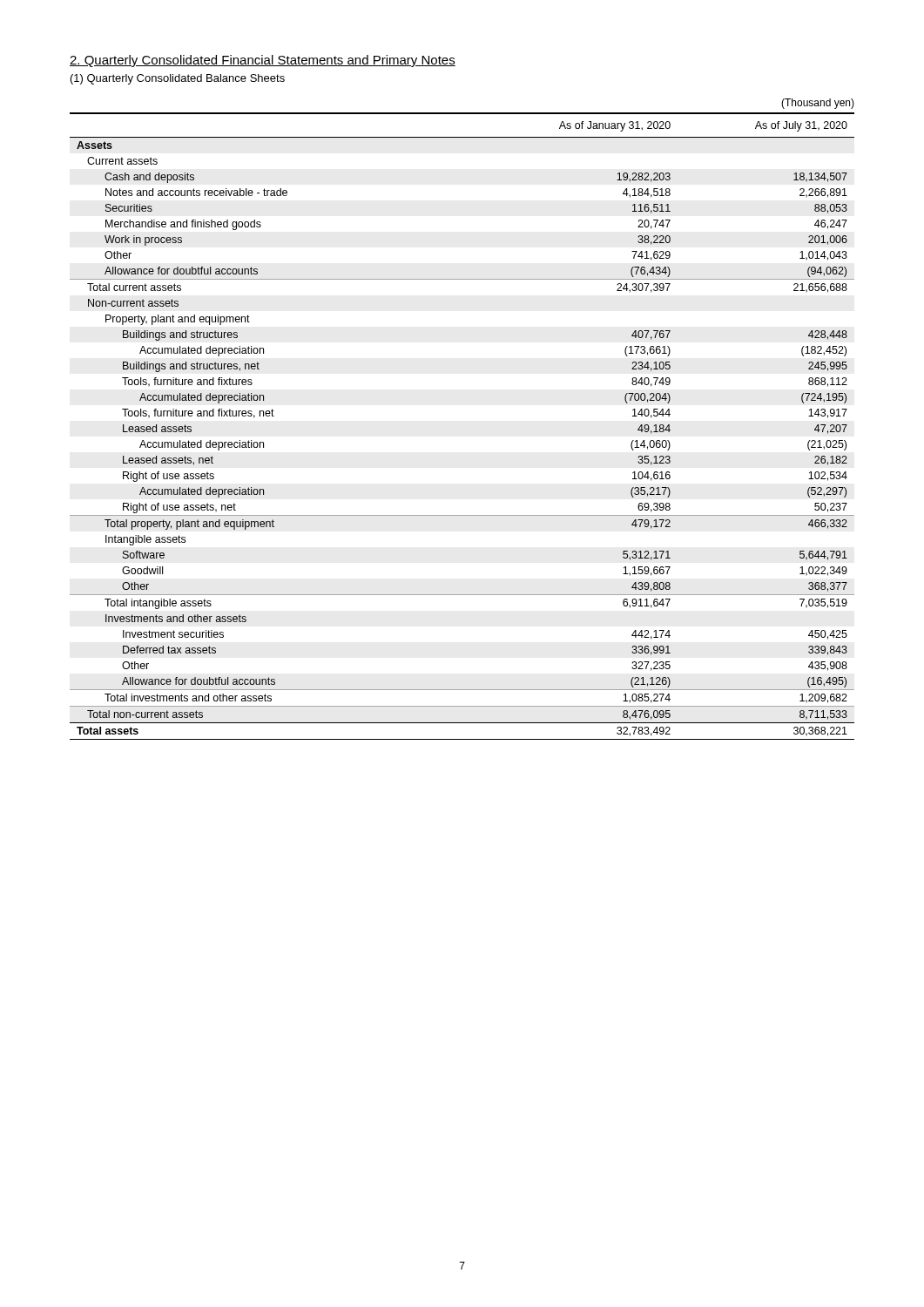
Task: Select the table that reads "Total current assets"
Action: pos(462,418)
